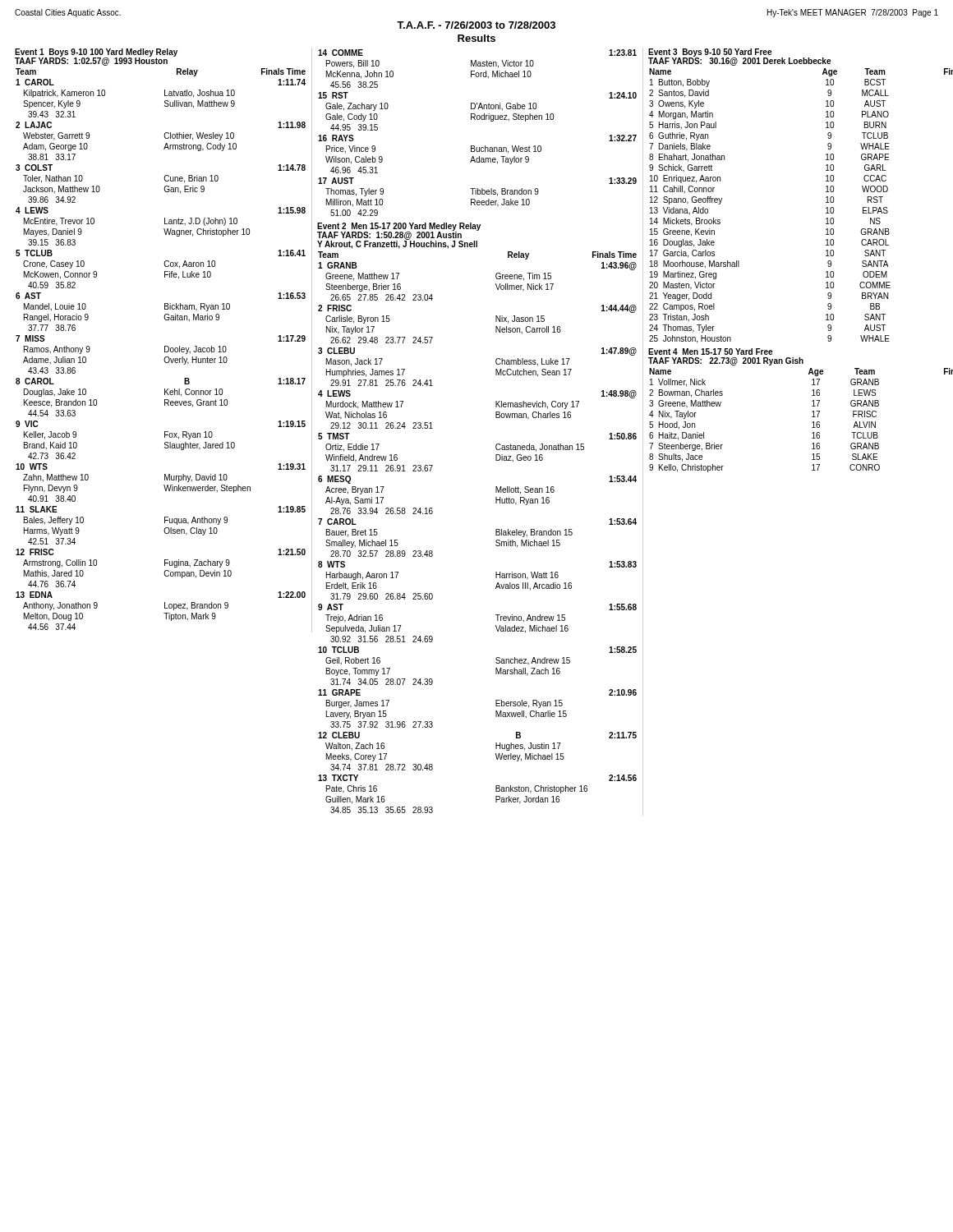Viewport: 953px width, 1232px height.
Task: Click on the table containing "Gale, Zachary 10"
Action: tap(477, 133)
